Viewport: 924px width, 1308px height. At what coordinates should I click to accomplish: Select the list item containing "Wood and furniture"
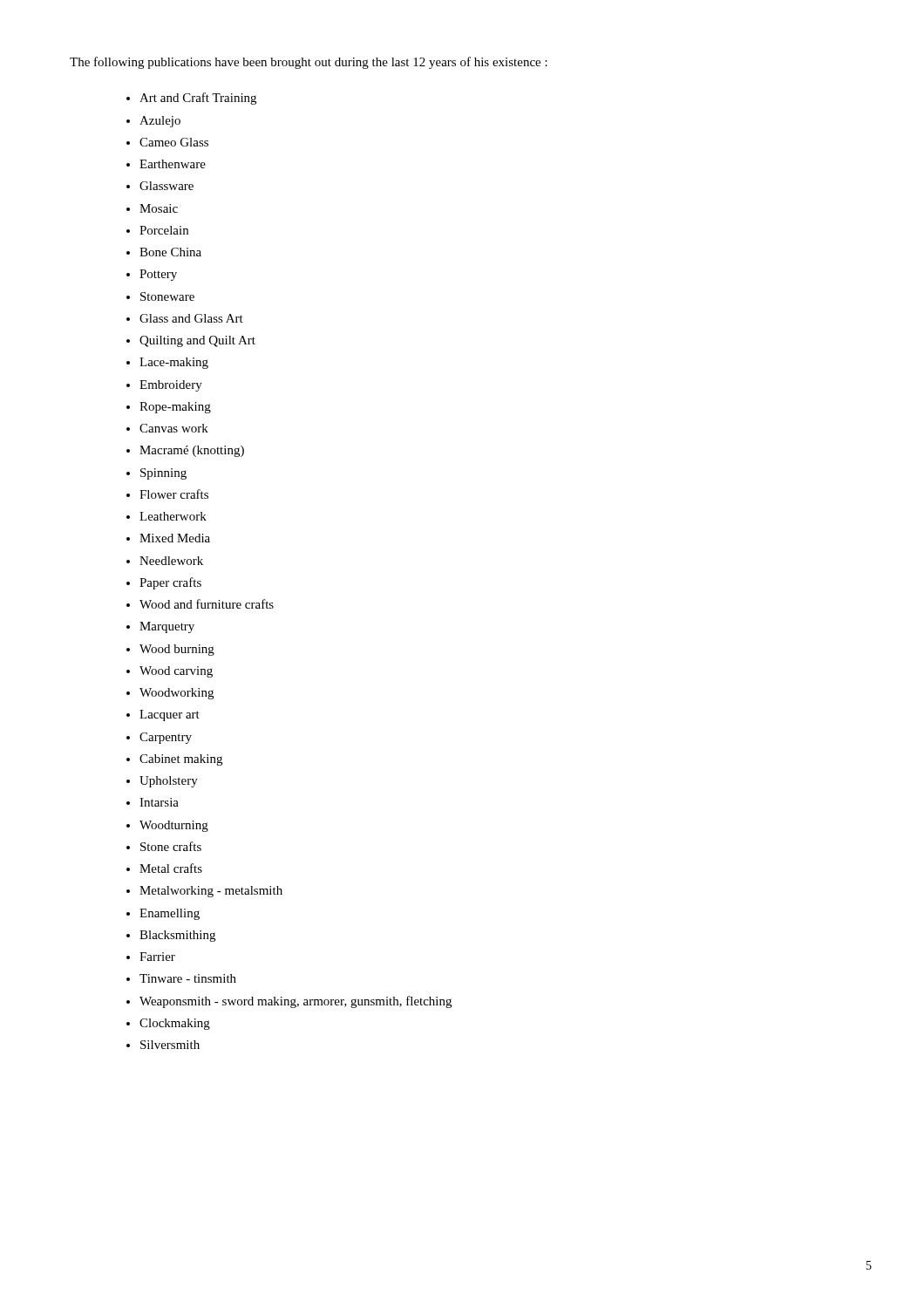207,604
